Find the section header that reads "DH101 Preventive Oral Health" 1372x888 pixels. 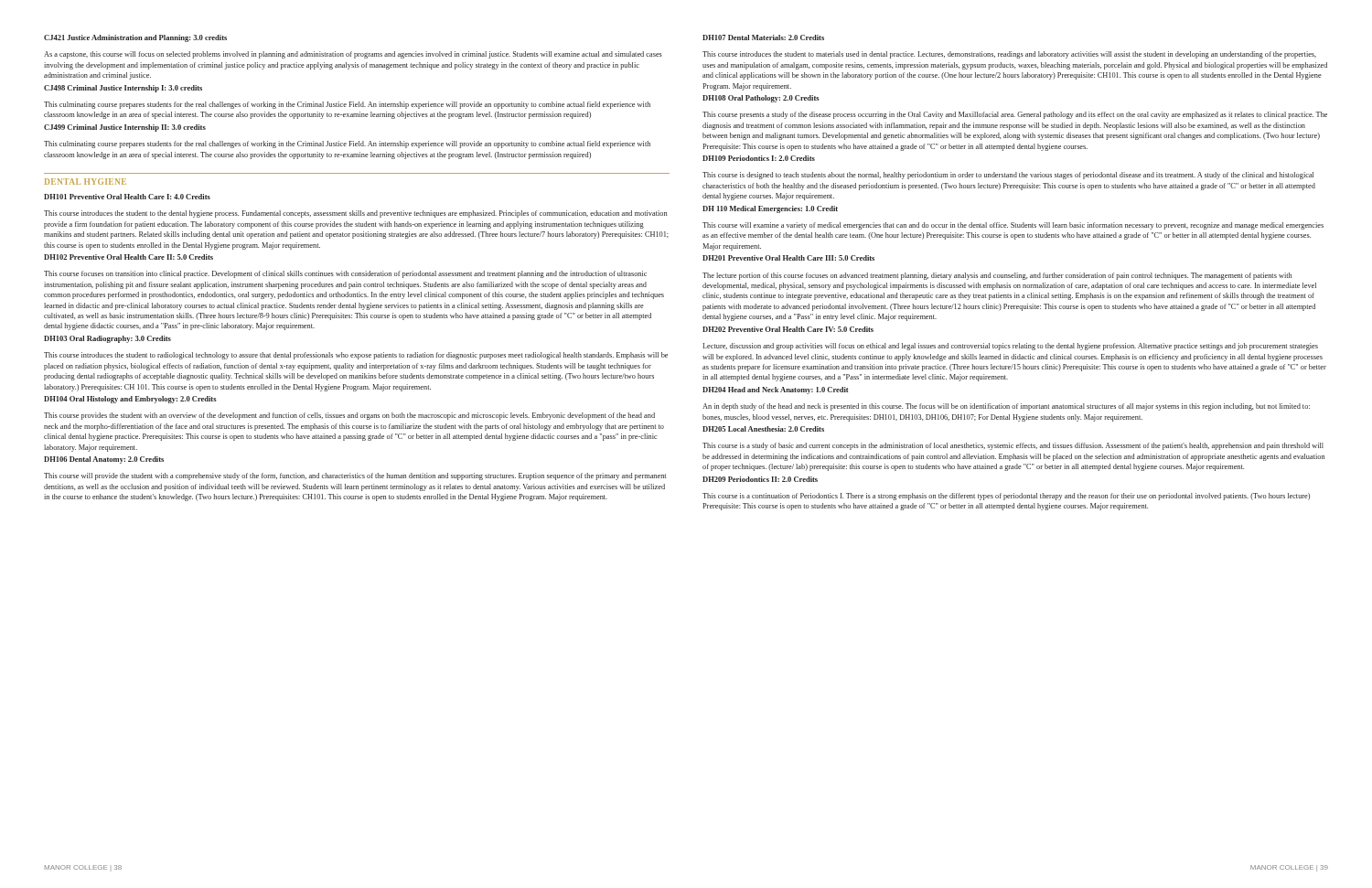[x=127, y=197]
